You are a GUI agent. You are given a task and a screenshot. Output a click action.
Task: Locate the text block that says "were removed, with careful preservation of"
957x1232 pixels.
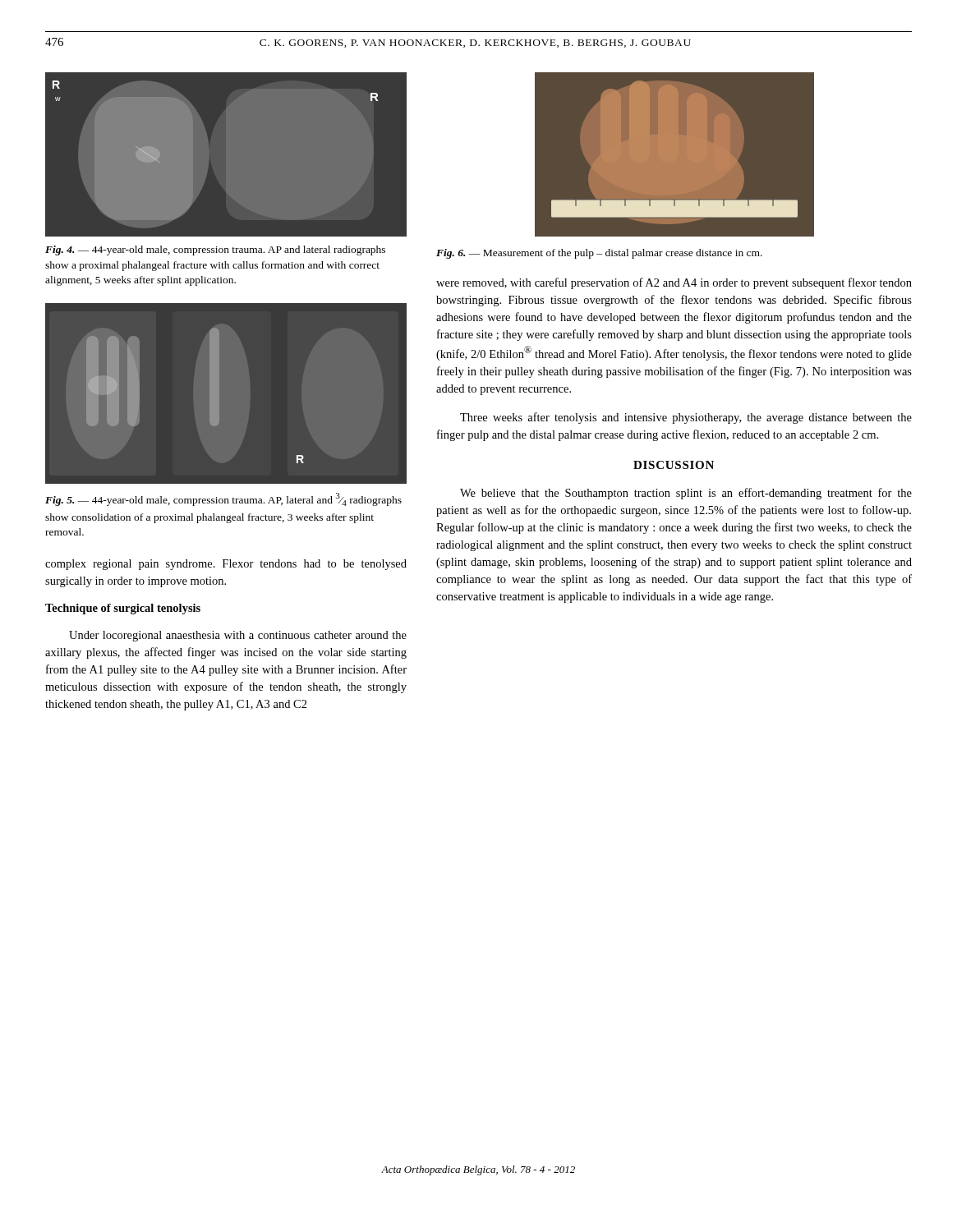[674, 359]
